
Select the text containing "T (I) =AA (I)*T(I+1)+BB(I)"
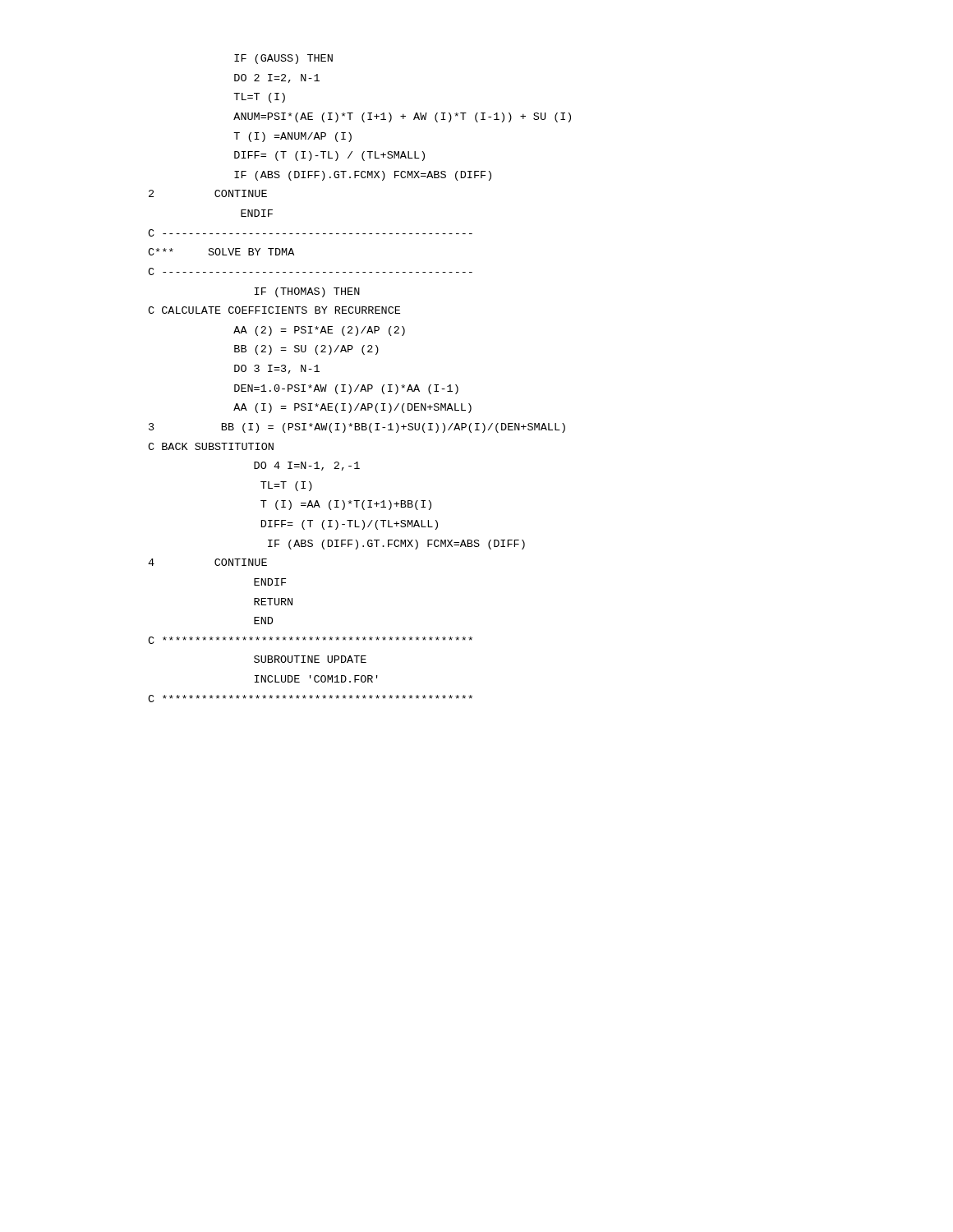323,505
